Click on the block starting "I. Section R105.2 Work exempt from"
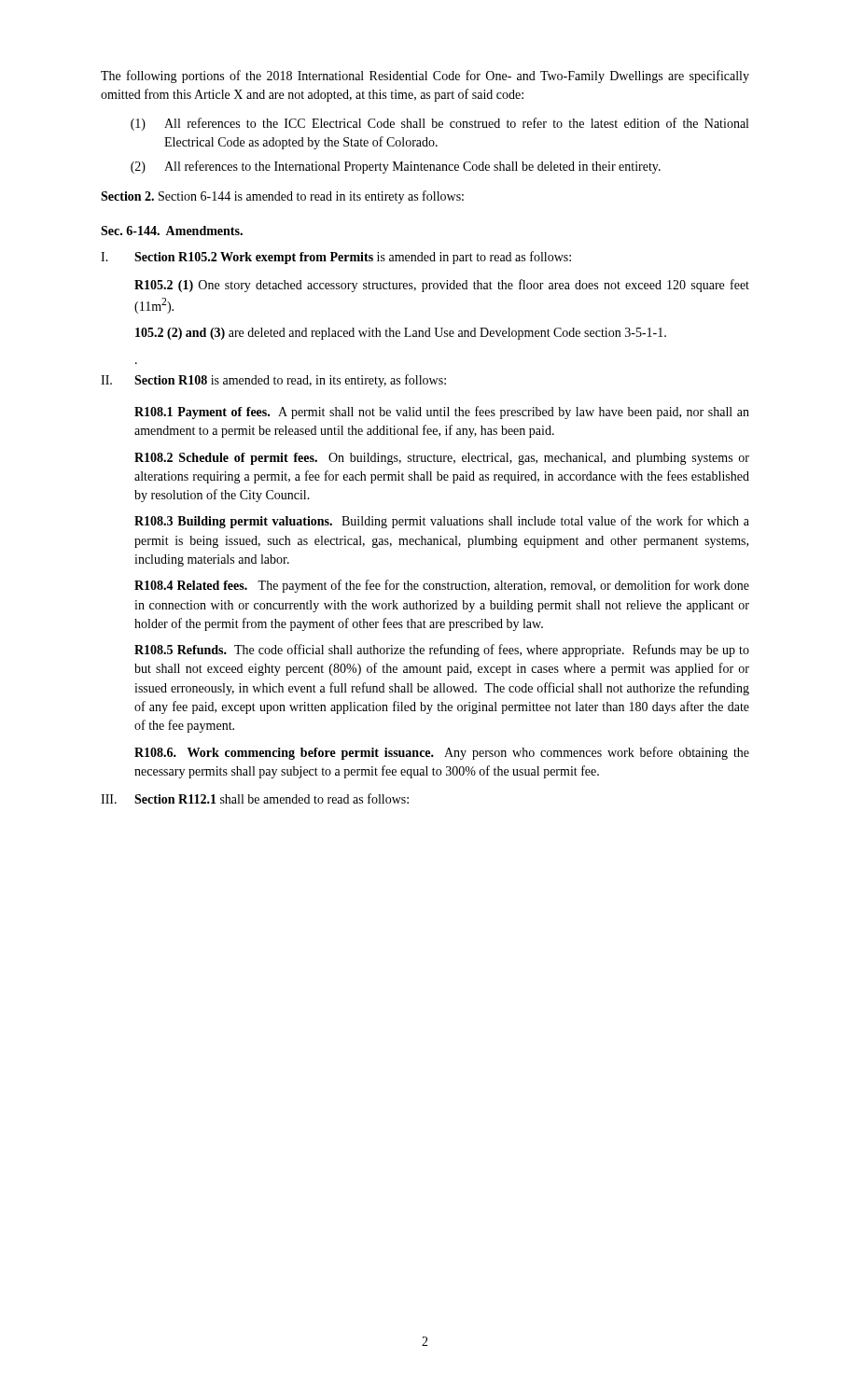Image resolution: width=850 pixels, height=1400 pixels. pyautogui.click(x=425, y=258)
